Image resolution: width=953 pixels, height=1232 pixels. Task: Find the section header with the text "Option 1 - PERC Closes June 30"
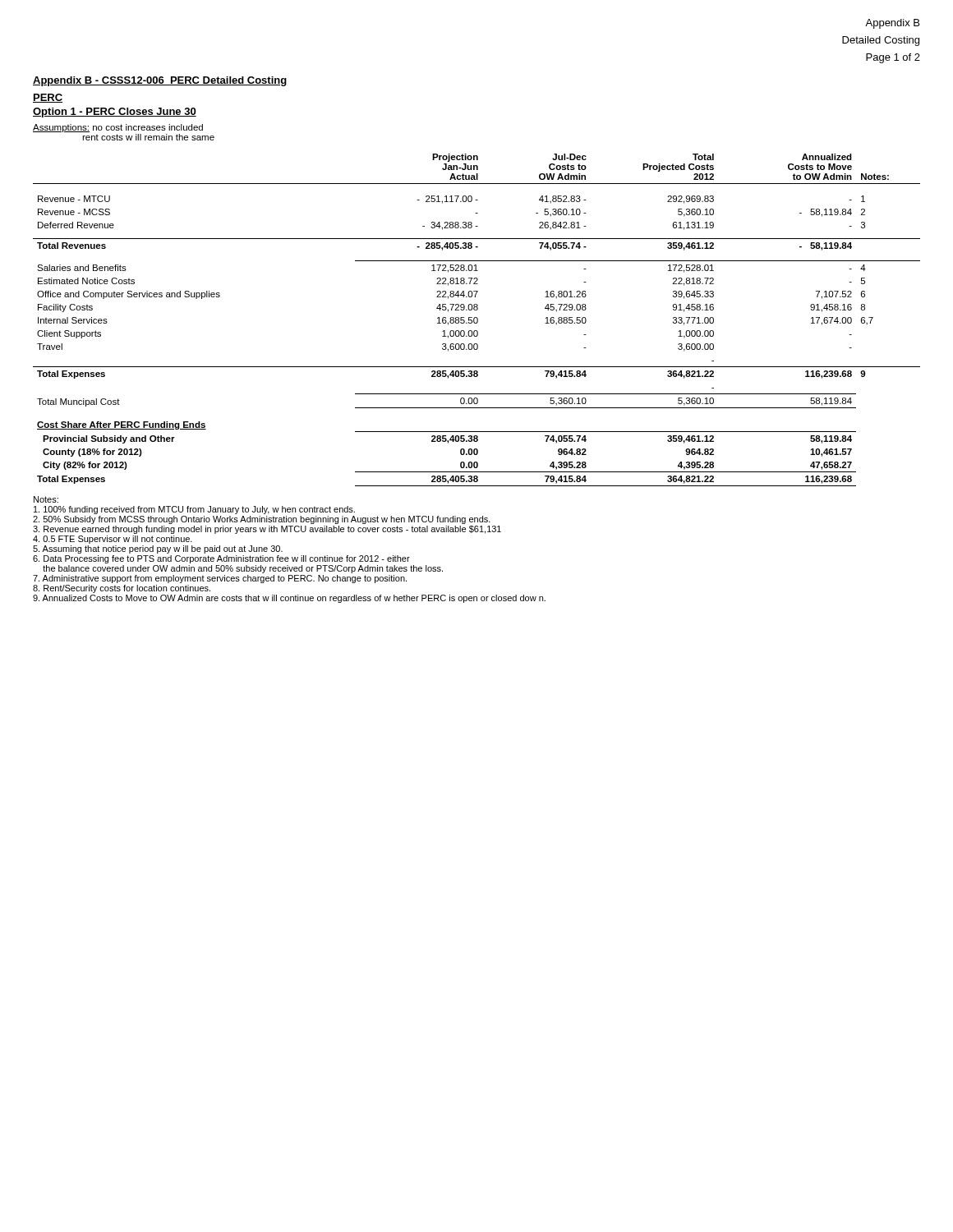(x=114, y=111)
